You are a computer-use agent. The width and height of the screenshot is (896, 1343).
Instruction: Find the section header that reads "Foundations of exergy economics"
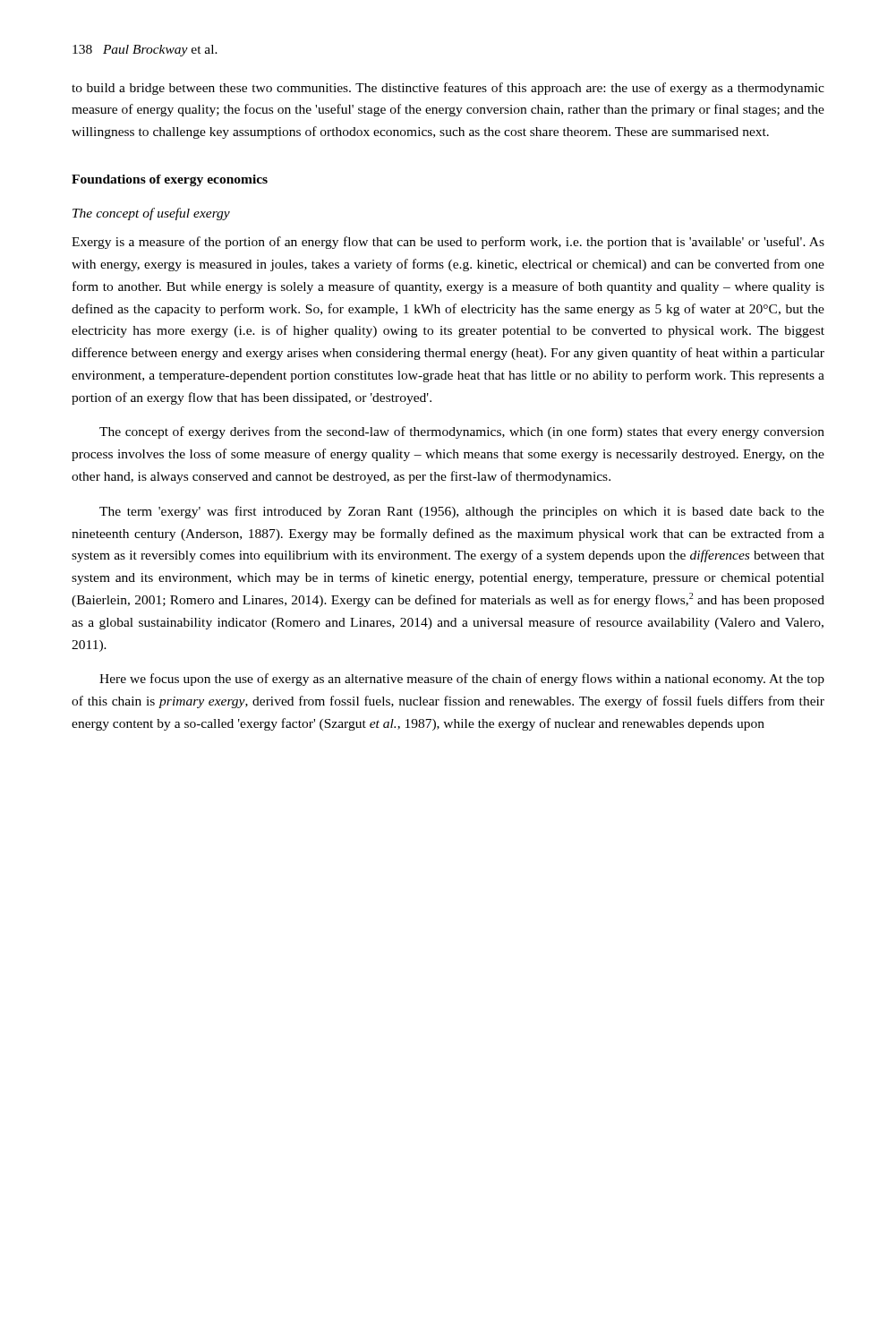pos(170,179)
